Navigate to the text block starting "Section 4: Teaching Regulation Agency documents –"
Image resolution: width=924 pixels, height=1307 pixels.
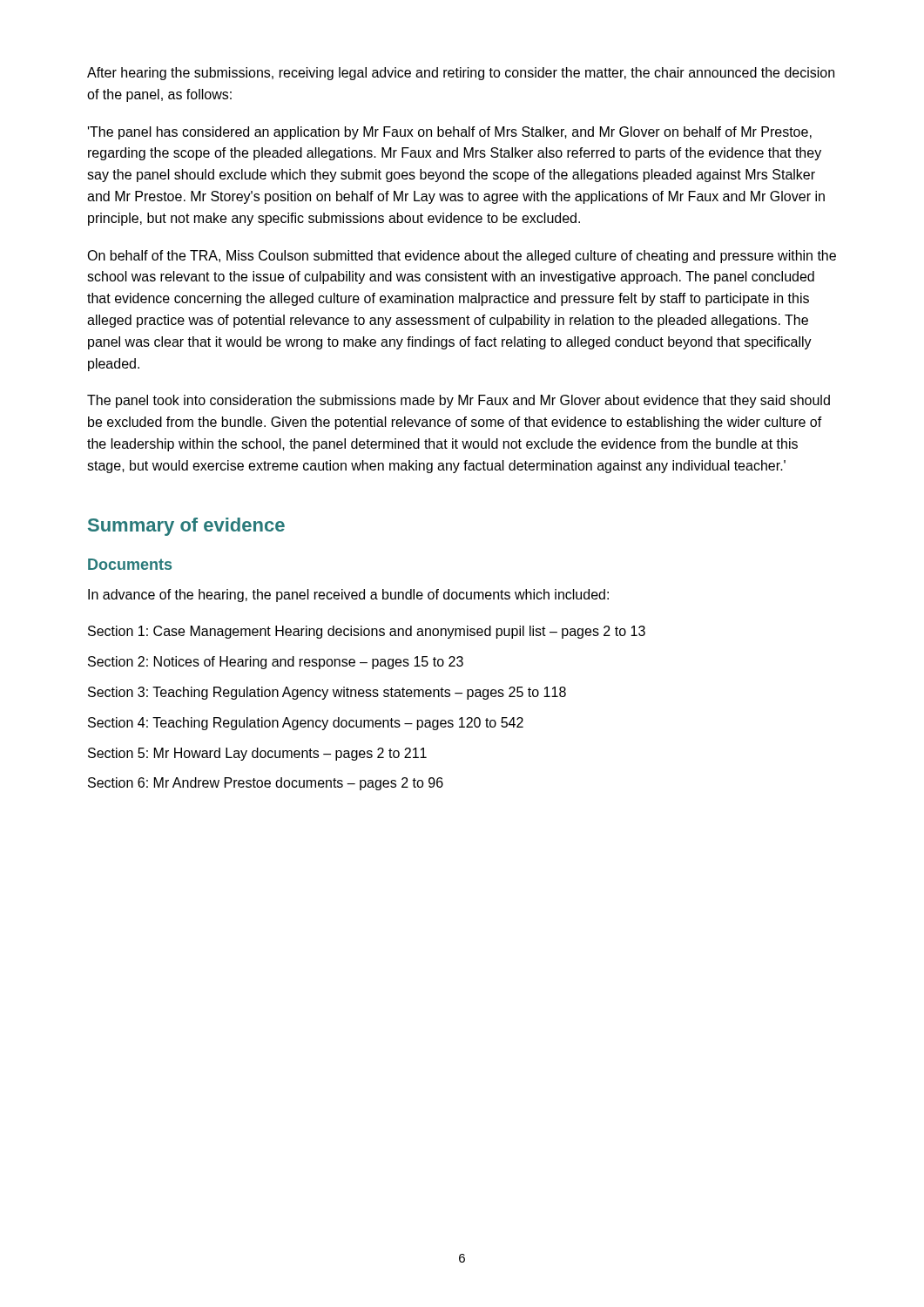point(305,723)
